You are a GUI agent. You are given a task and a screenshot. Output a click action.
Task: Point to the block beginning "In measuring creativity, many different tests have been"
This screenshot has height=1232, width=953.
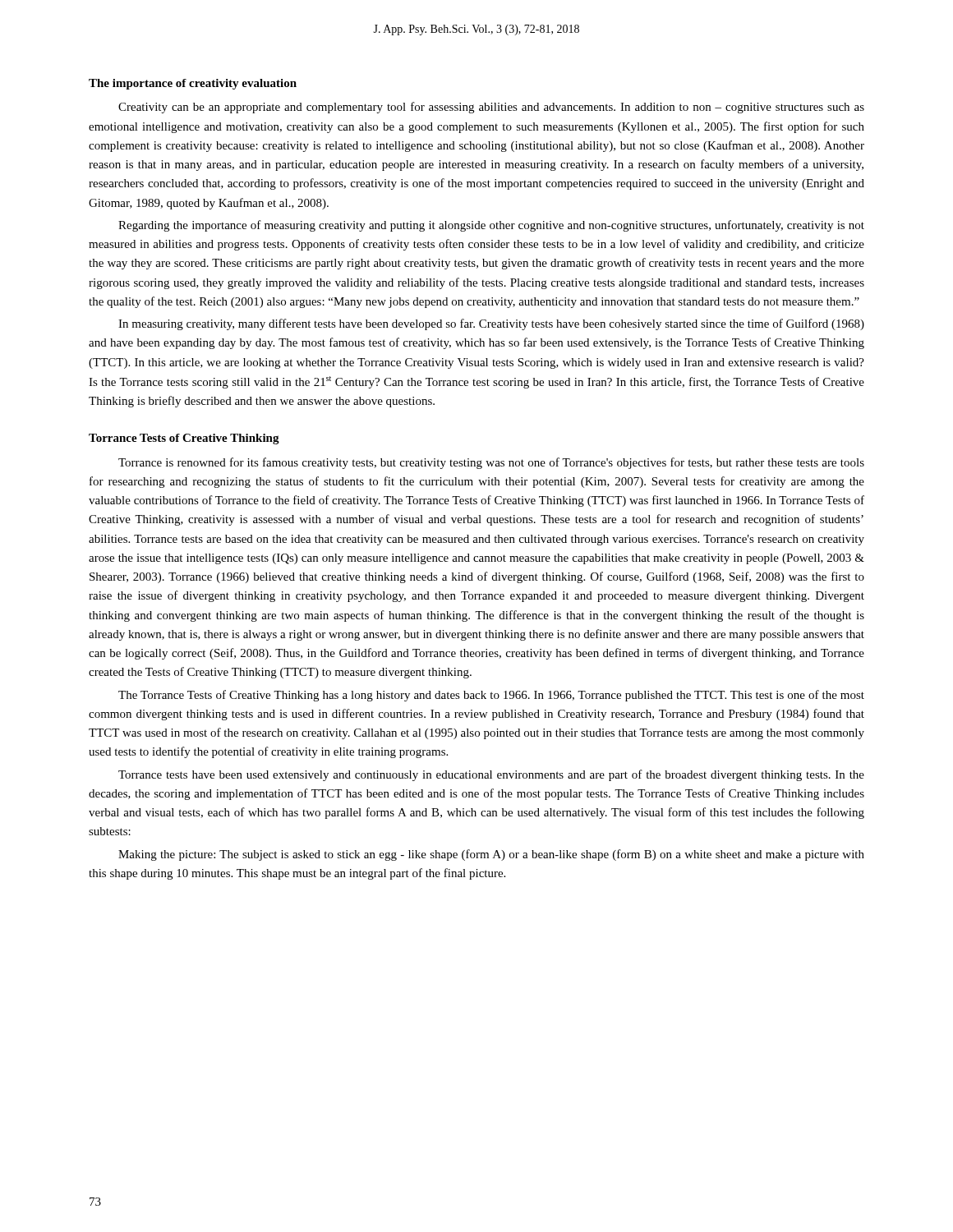pyautogui.click(x=476, y=362)
